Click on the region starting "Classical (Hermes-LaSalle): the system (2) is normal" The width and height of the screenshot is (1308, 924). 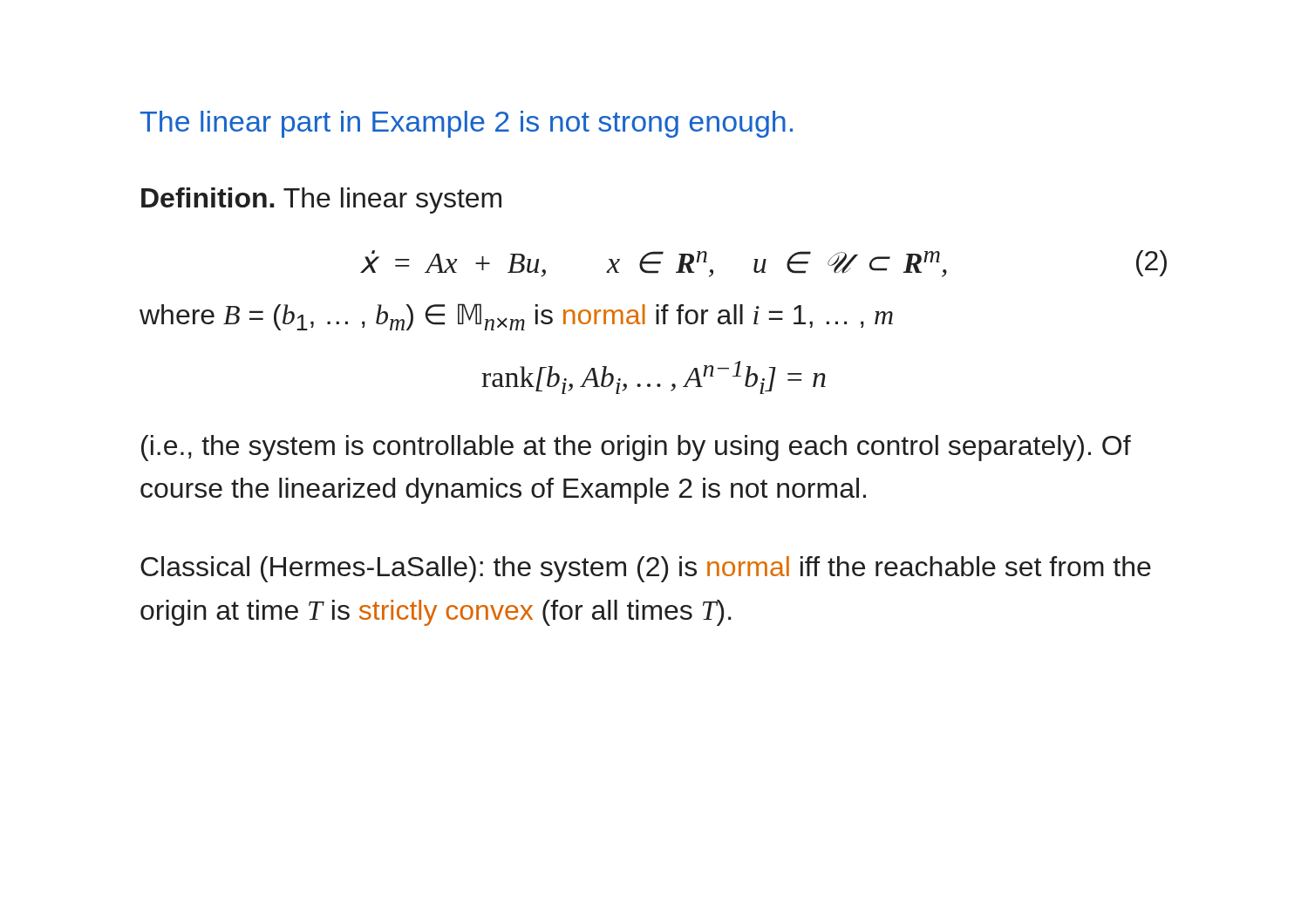pyautogui.click(x=646, y=588)
